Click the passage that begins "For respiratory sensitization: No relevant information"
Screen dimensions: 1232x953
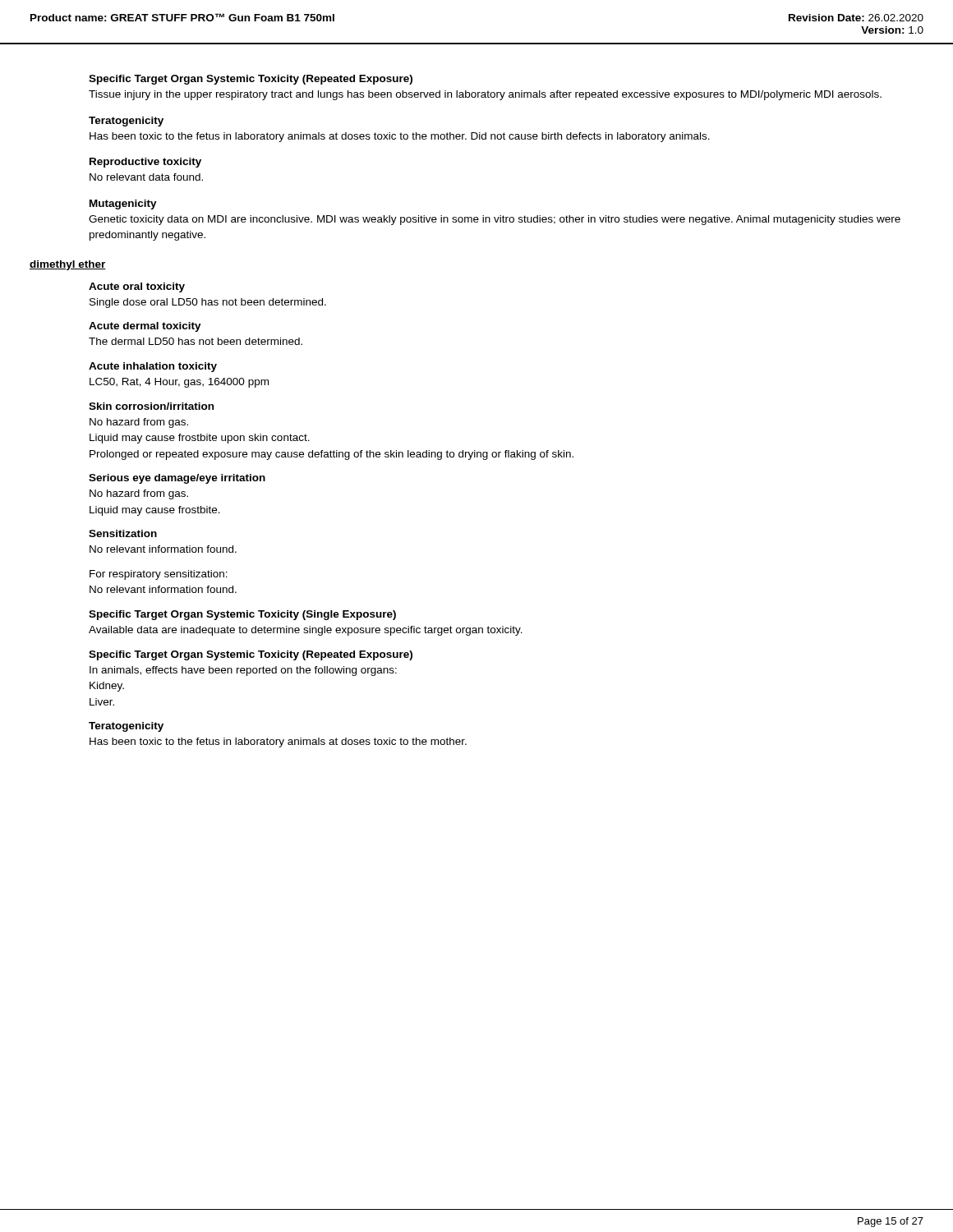point(163,582)
